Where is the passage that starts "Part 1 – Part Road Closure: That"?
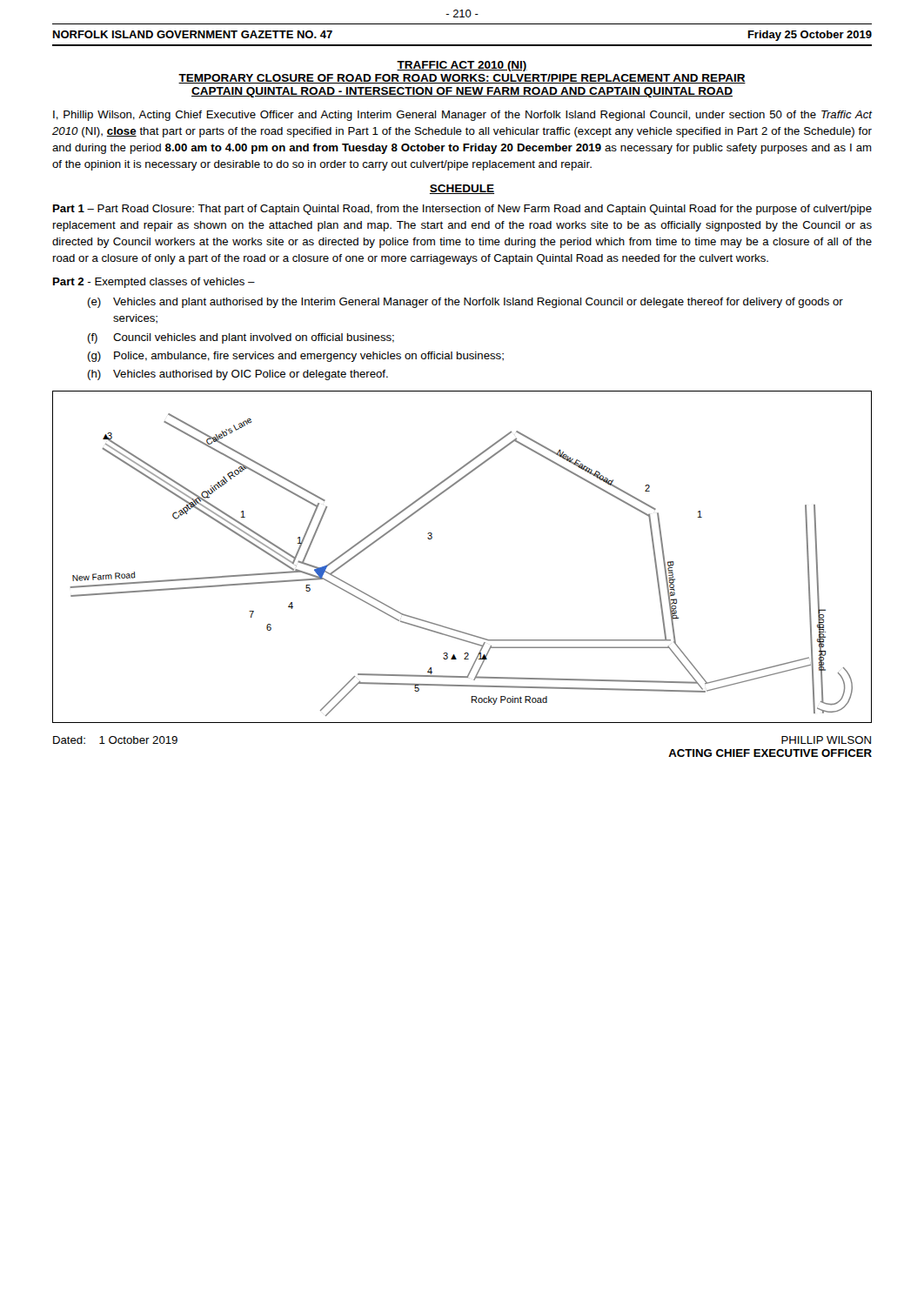The width and height of the screenshot is (924, 1305). tap(462, 233)
